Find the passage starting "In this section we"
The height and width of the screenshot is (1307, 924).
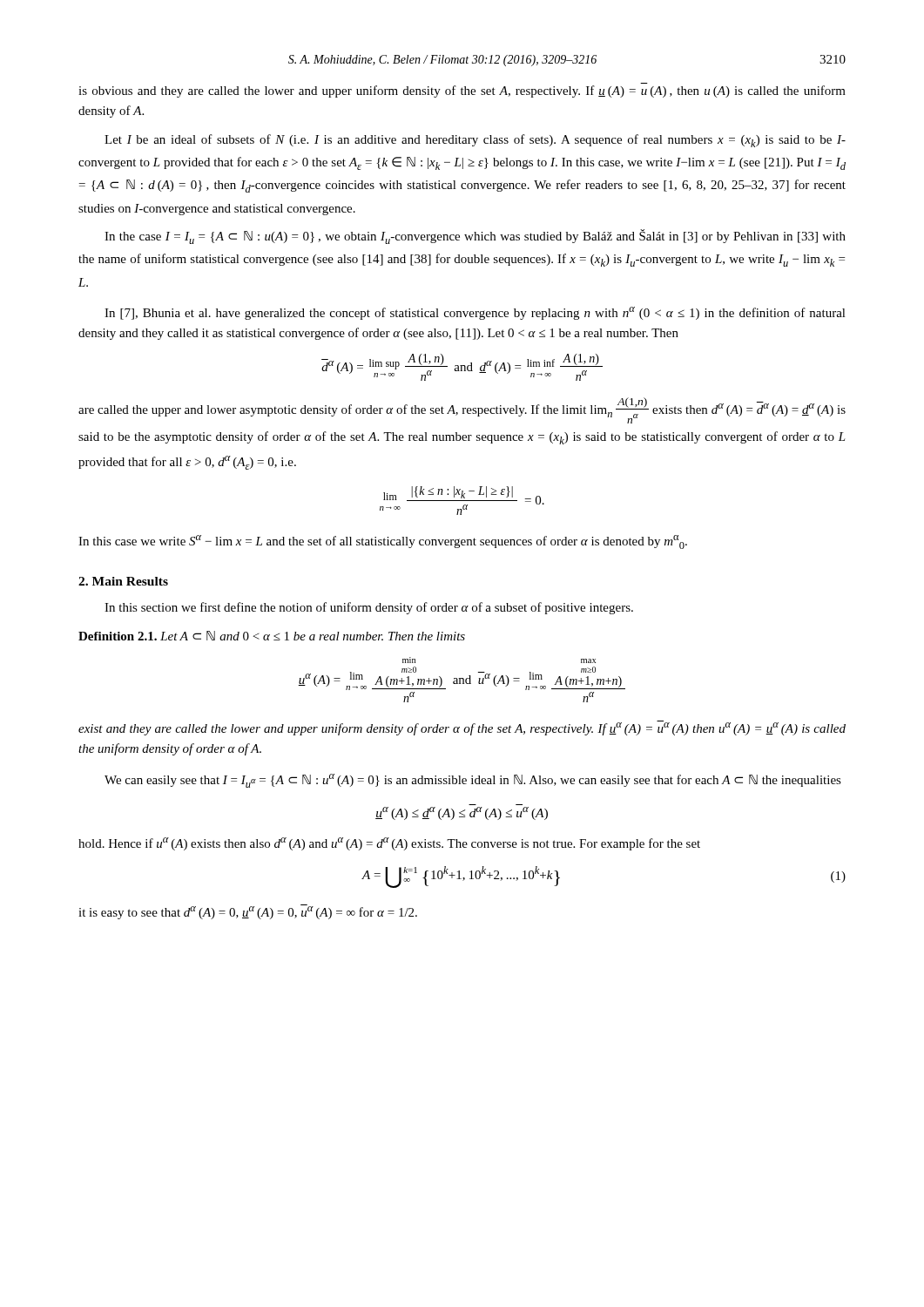[462, 608]
